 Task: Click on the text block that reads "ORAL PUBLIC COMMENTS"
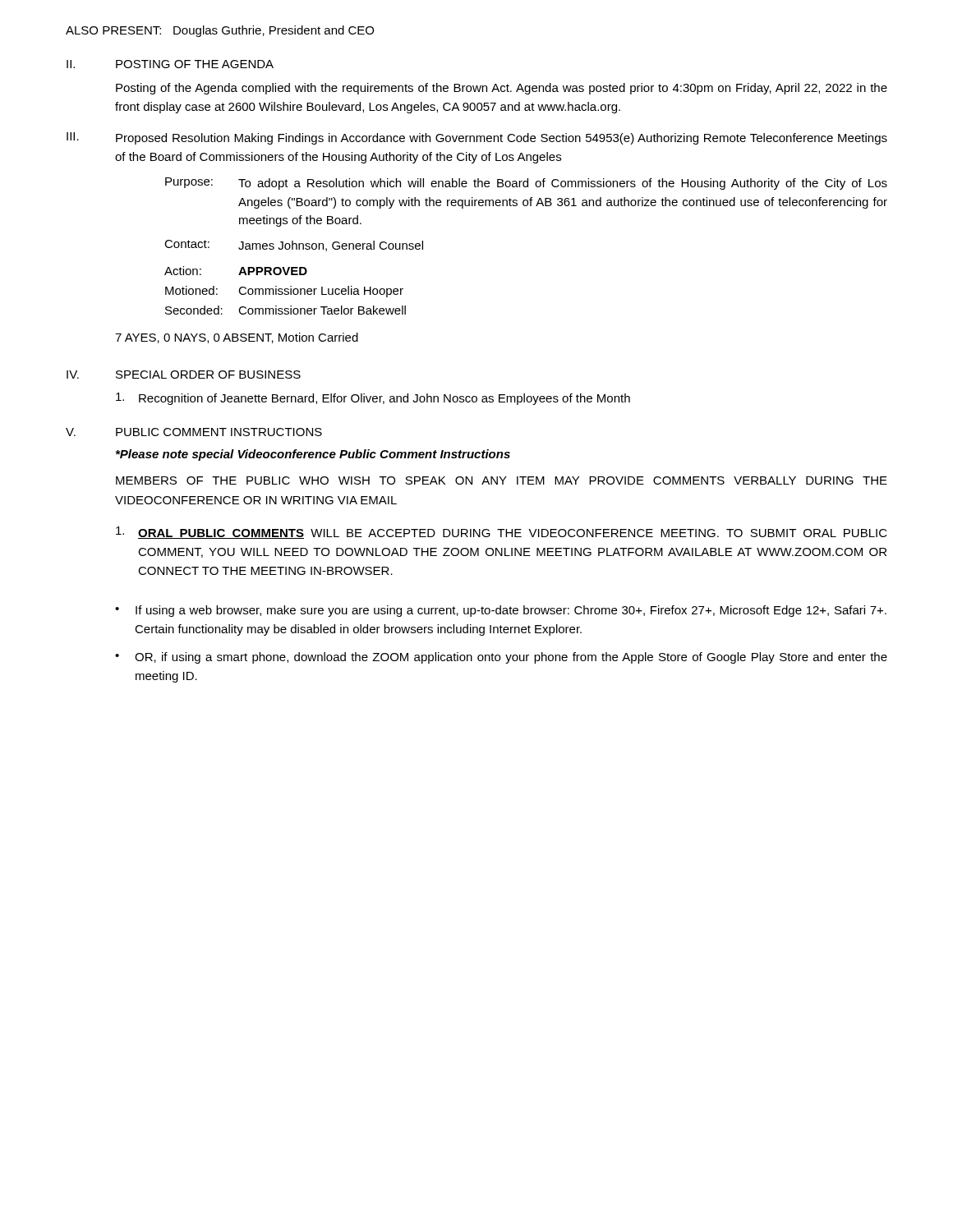[513, 551]
